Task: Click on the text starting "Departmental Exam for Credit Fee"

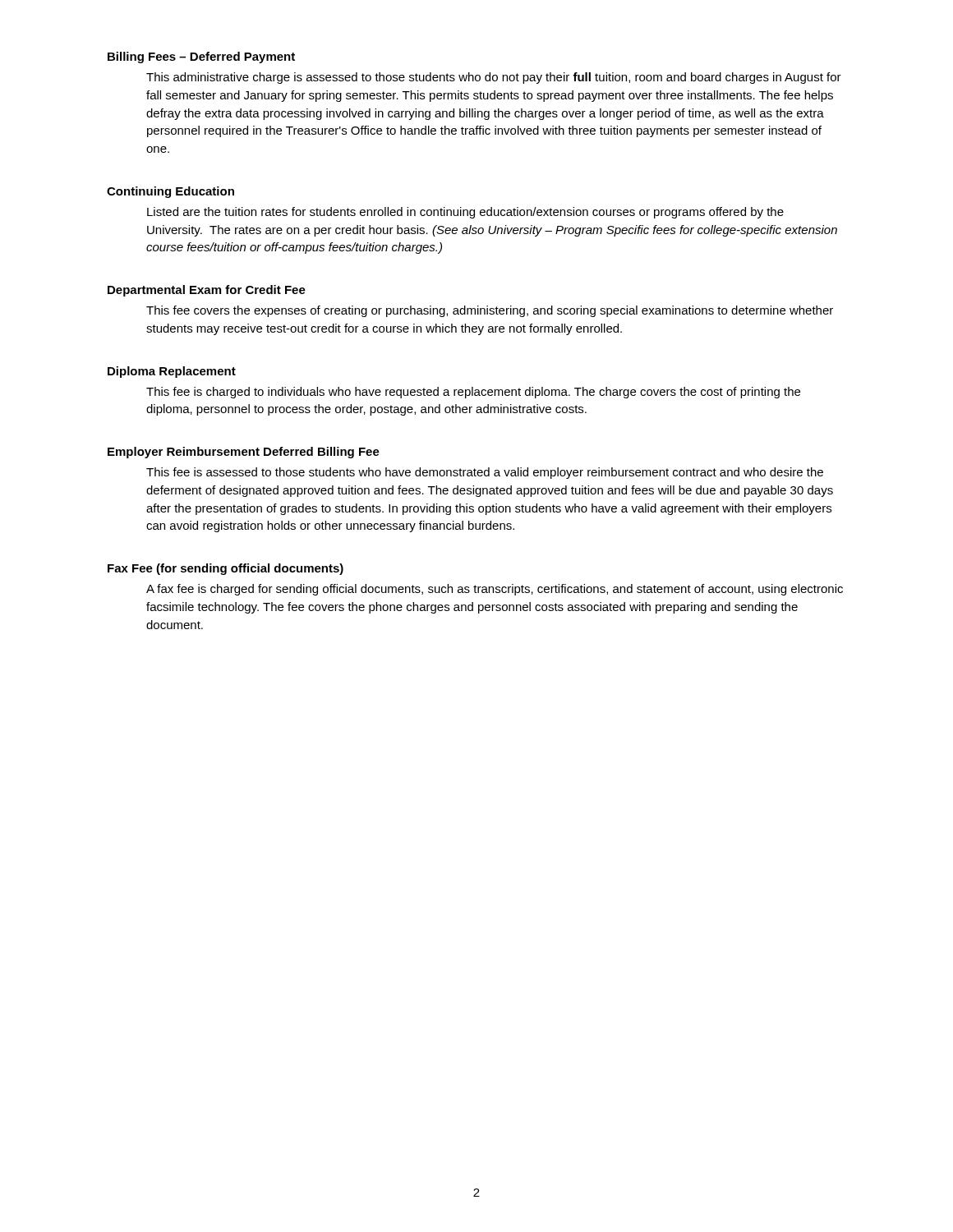Action: click(206, 290)
